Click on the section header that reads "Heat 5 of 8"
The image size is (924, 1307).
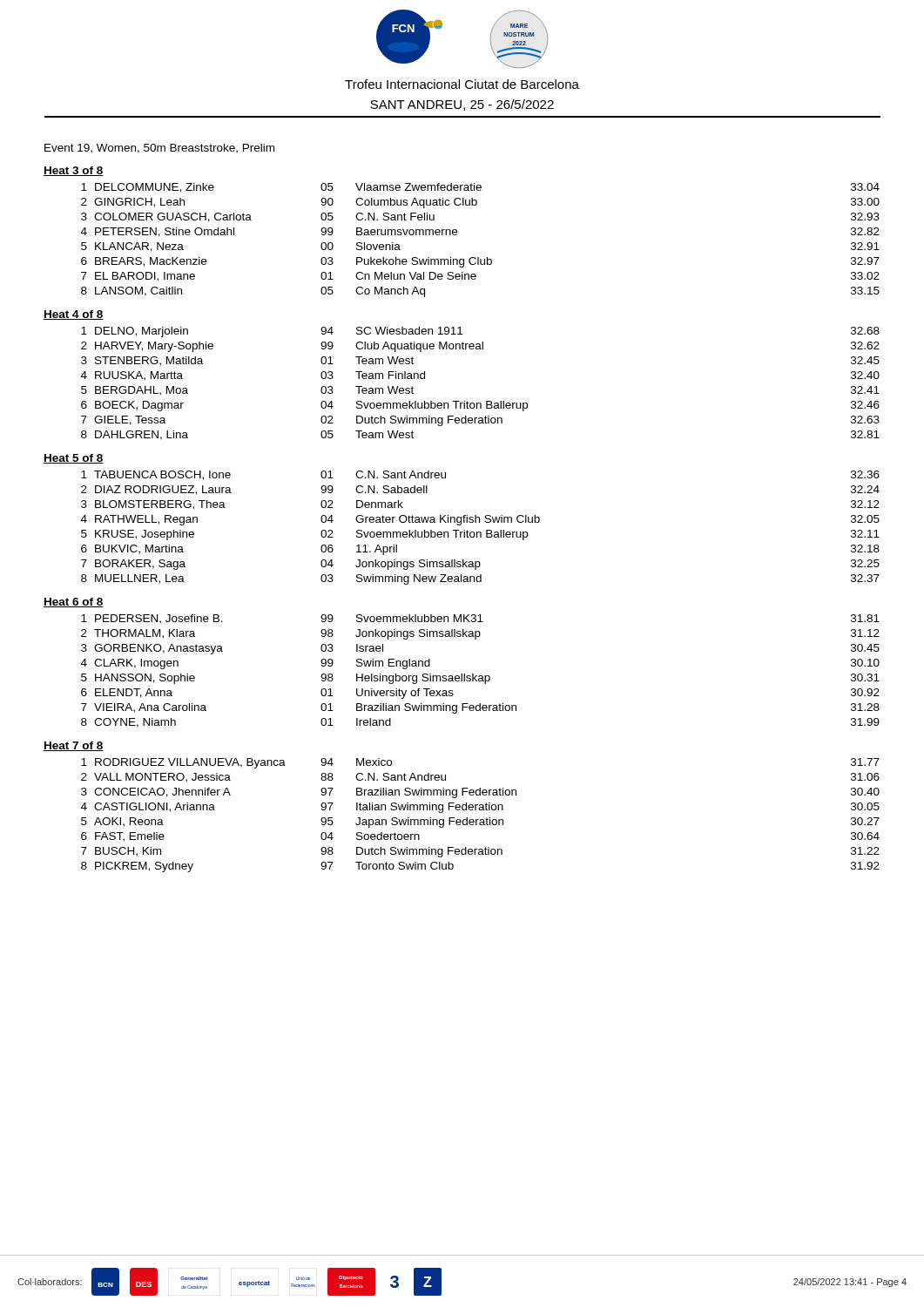[x=73, y=458]
